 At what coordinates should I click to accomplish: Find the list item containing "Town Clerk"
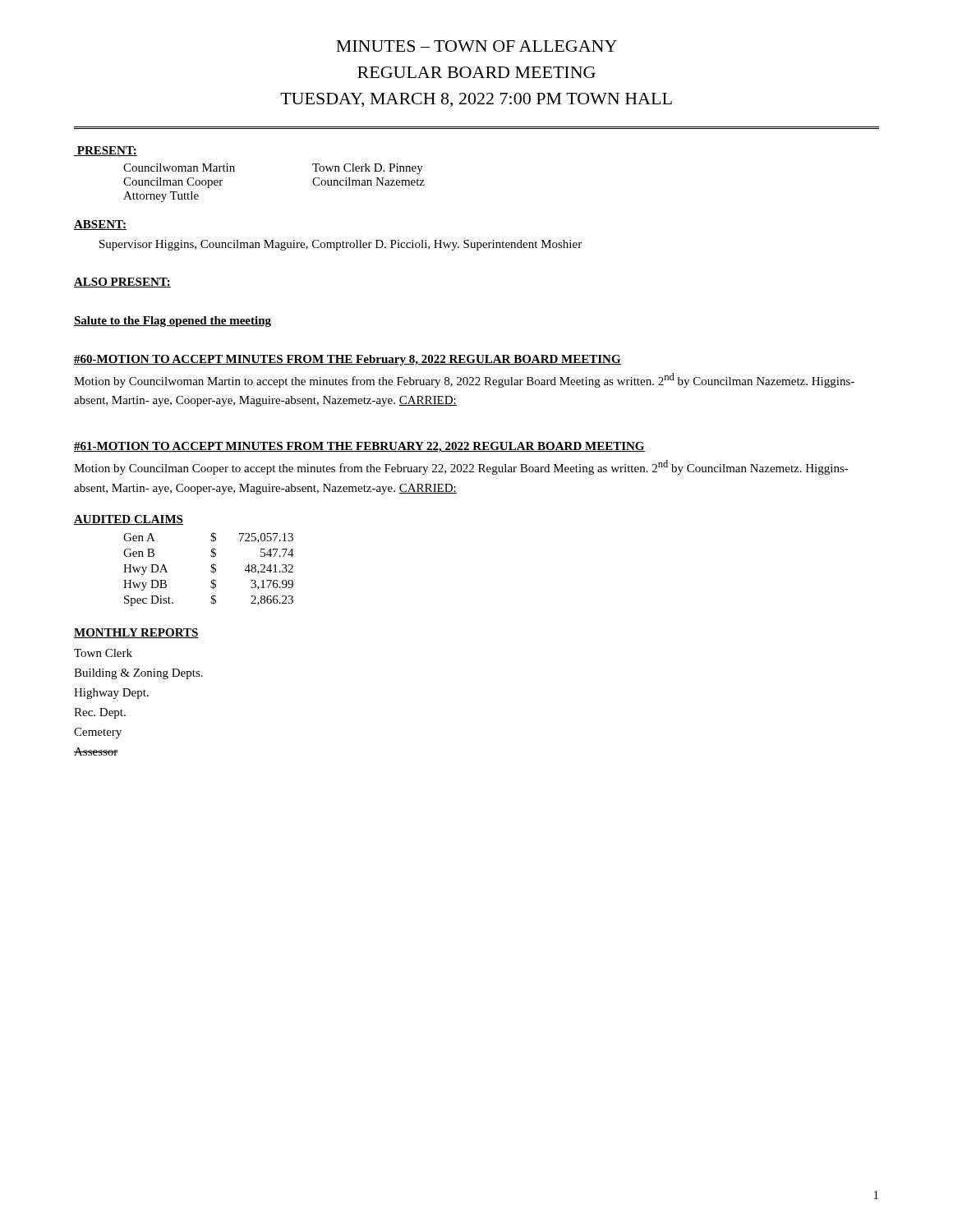pos(103,653)
